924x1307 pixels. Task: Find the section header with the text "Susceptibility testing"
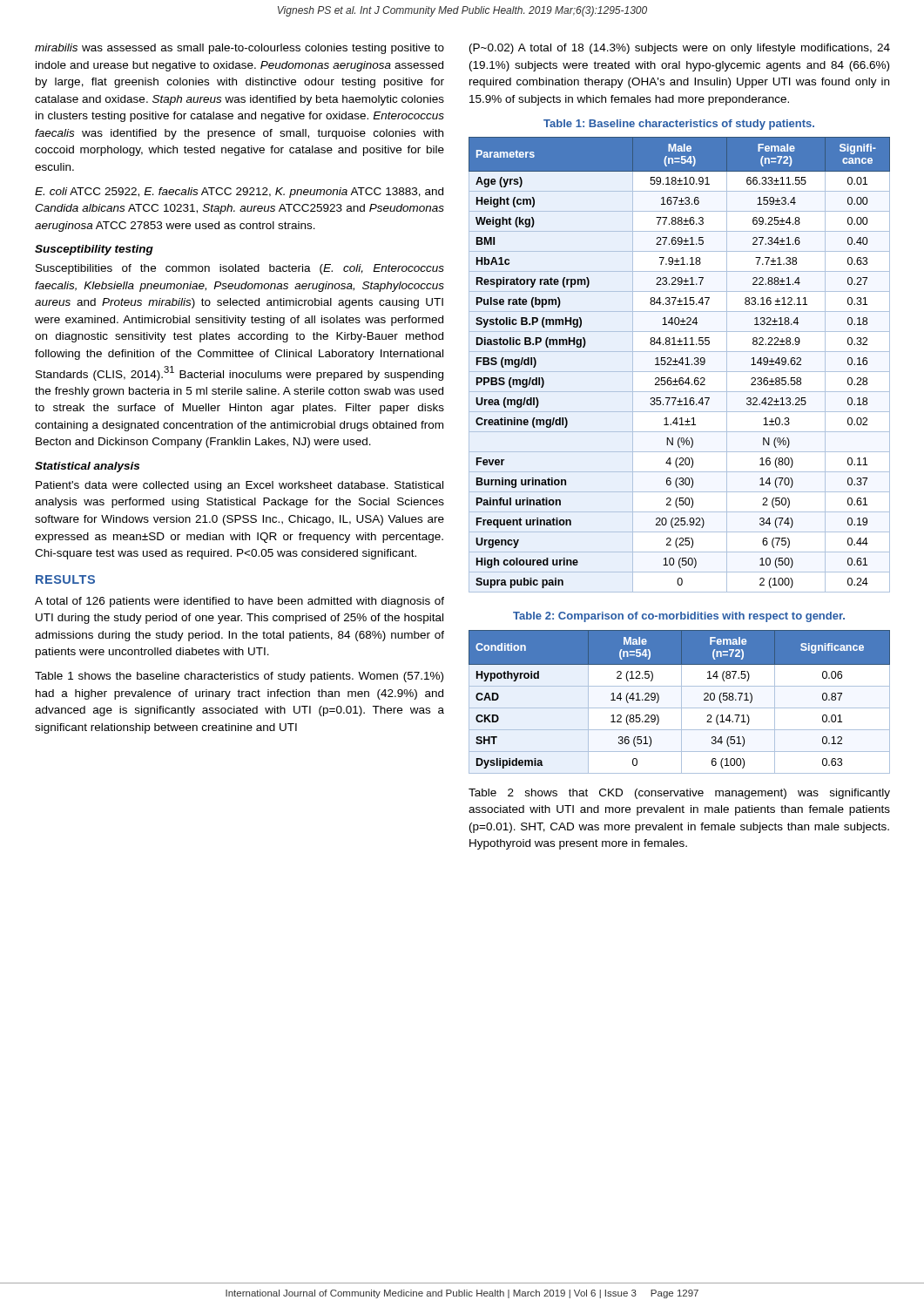tap(94, 249)
